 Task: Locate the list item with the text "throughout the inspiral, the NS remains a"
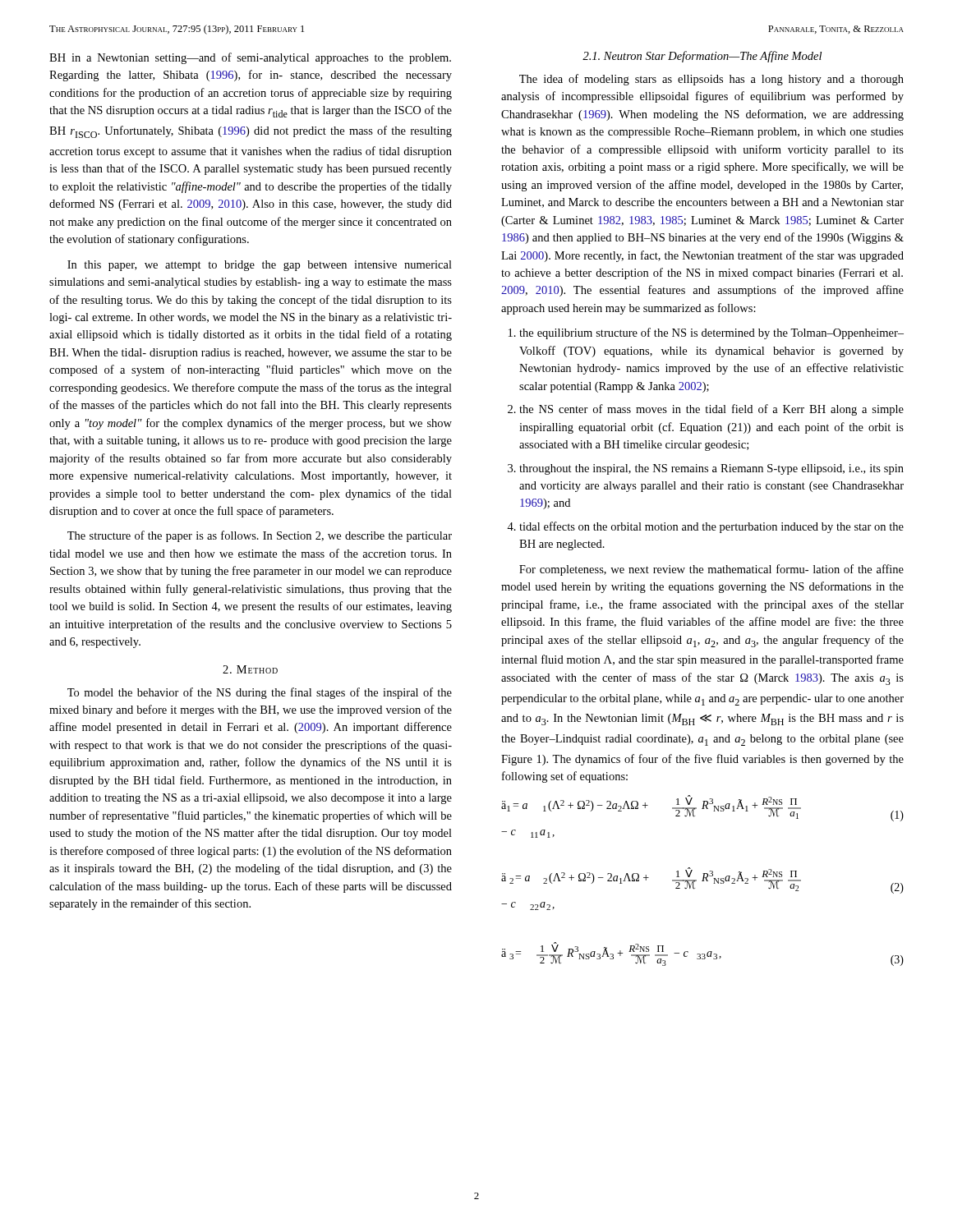point(711,485)
